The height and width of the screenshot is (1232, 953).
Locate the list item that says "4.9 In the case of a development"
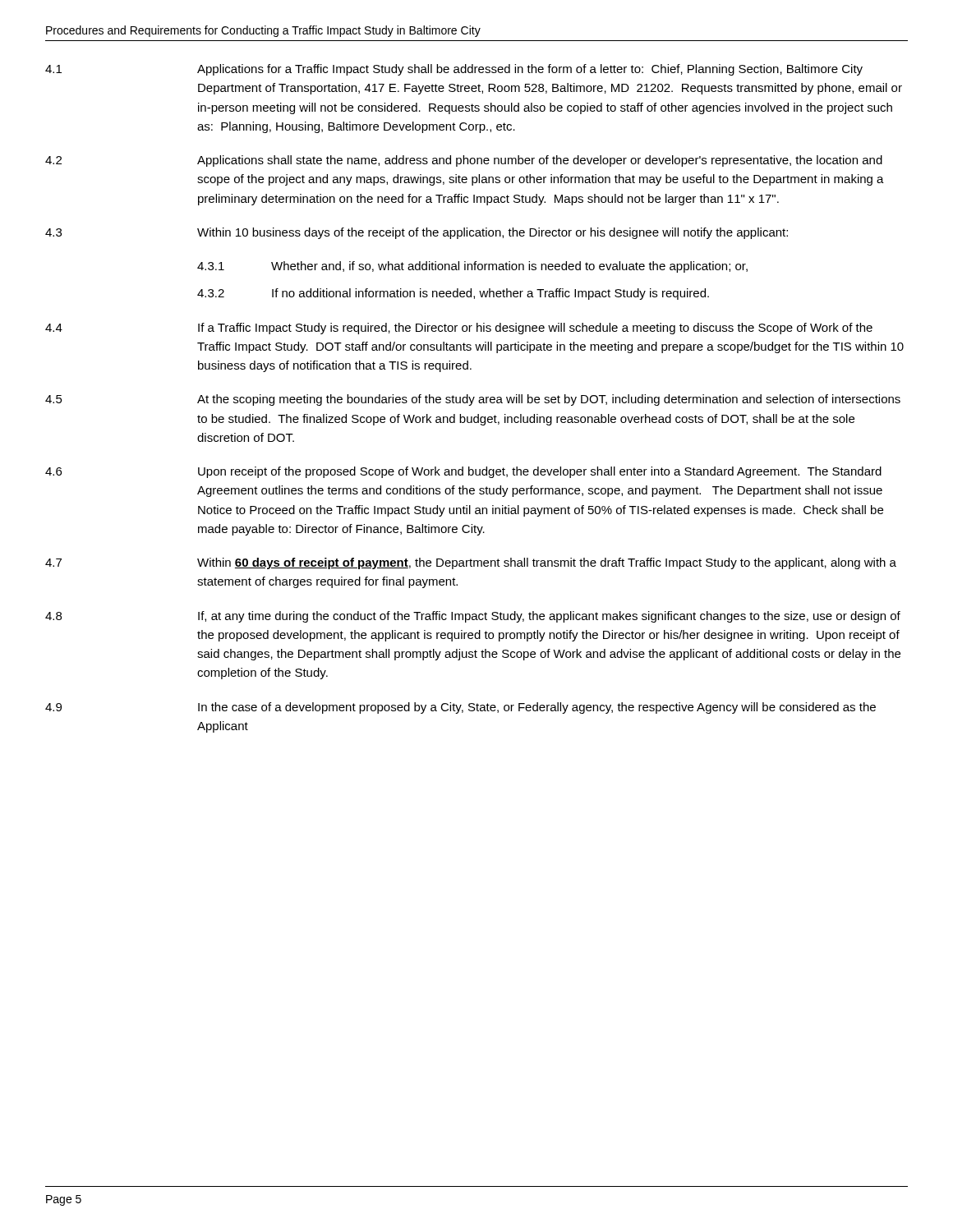[x=476, y=716]
